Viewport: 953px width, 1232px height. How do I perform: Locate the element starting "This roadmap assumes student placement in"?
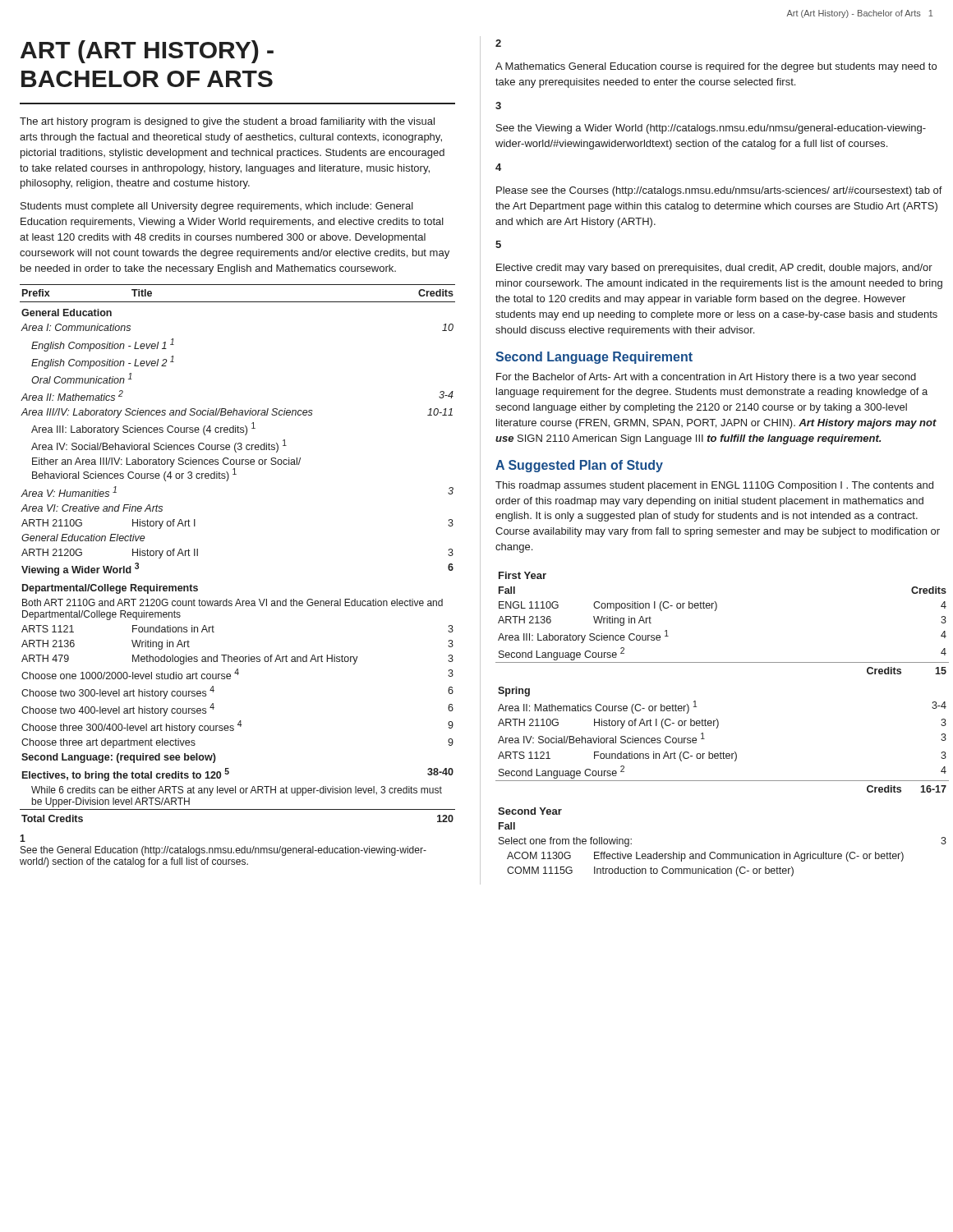pyautogui.click(x=722, y=516)
